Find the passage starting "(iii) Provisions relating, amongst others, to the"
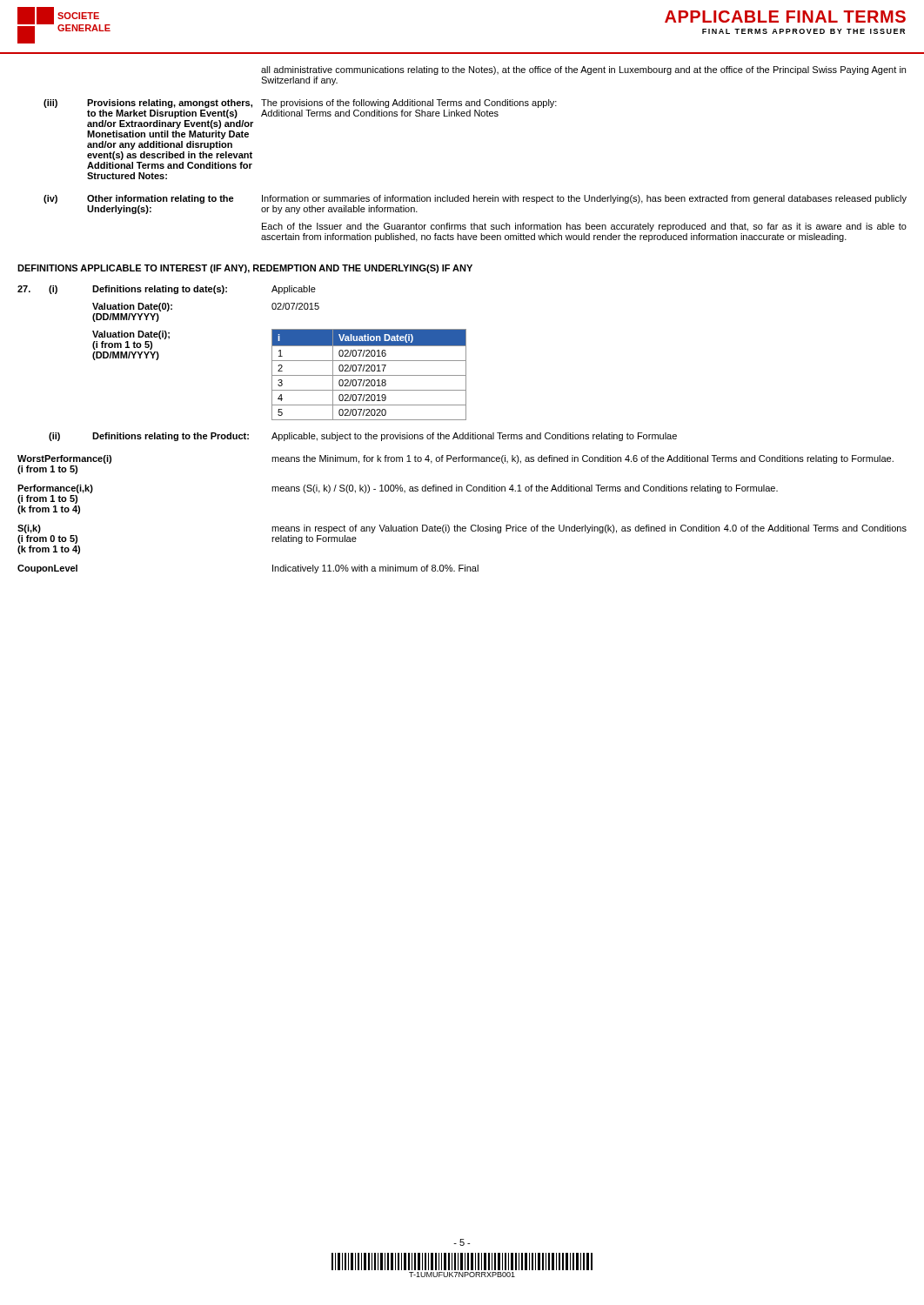 tap(139, 139)
